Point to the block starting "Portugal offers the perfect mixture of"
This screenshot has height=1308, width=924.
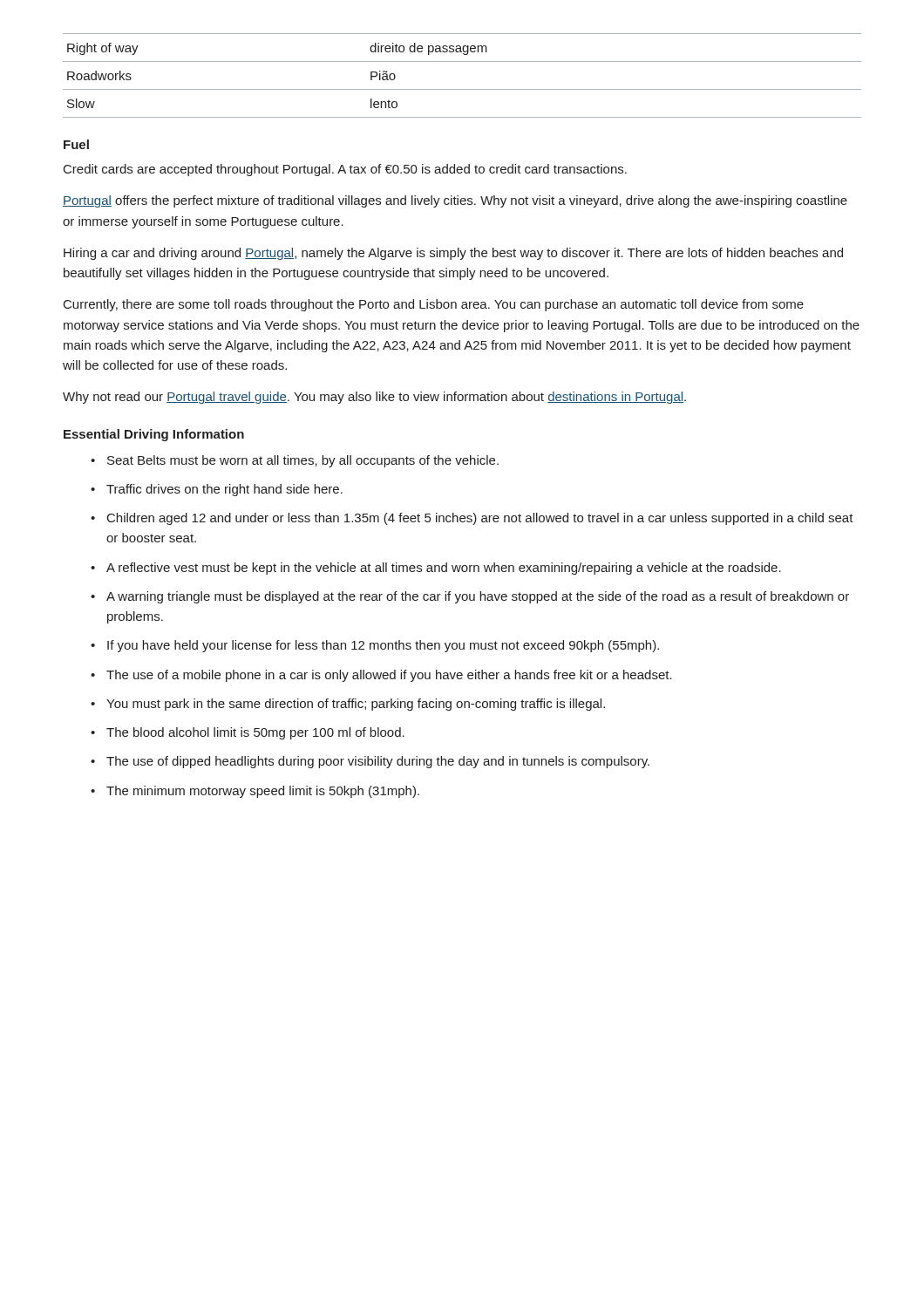coord(455,210)
